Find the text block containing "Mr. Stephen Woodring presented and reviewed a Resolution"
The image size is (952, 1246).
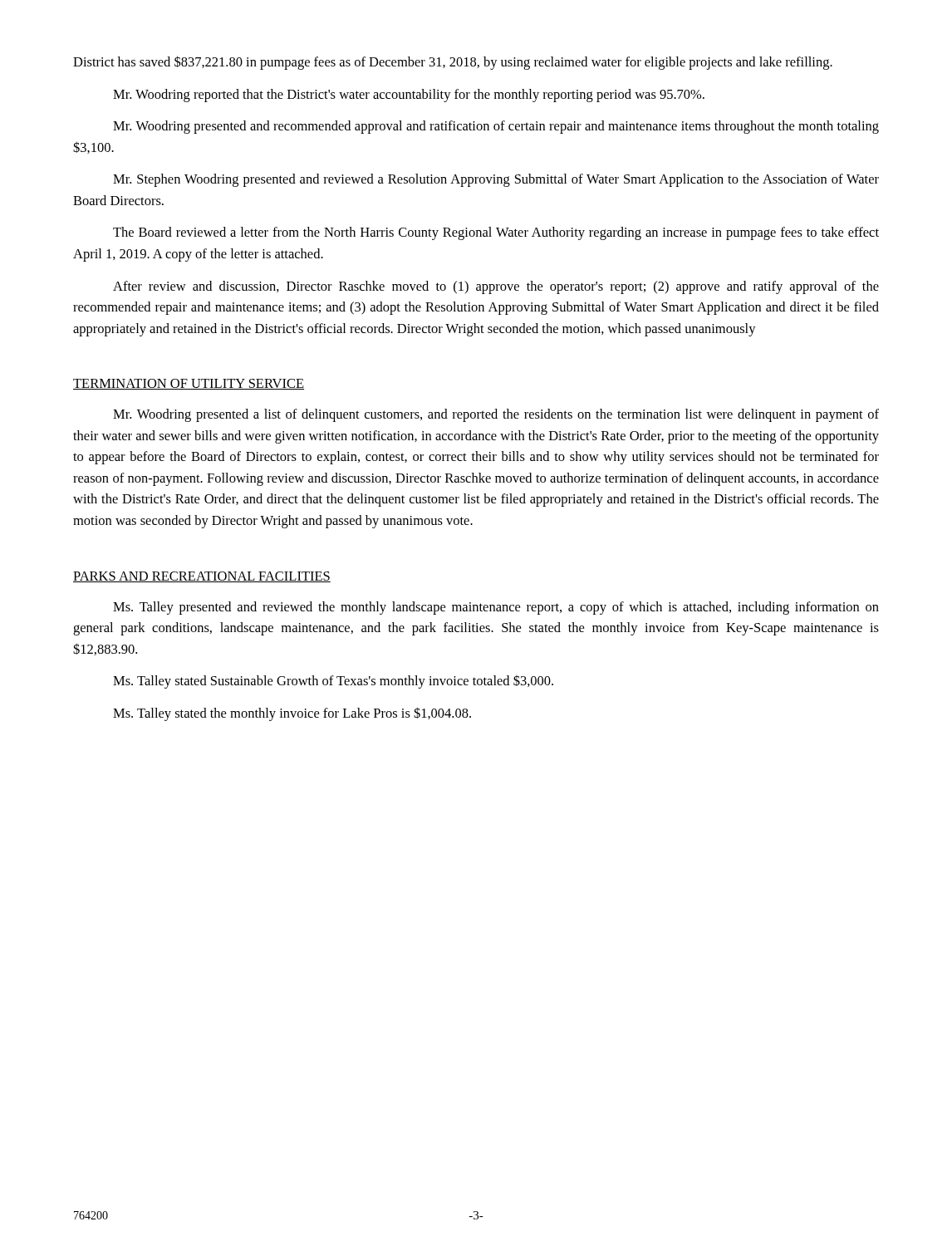(476, 190)
